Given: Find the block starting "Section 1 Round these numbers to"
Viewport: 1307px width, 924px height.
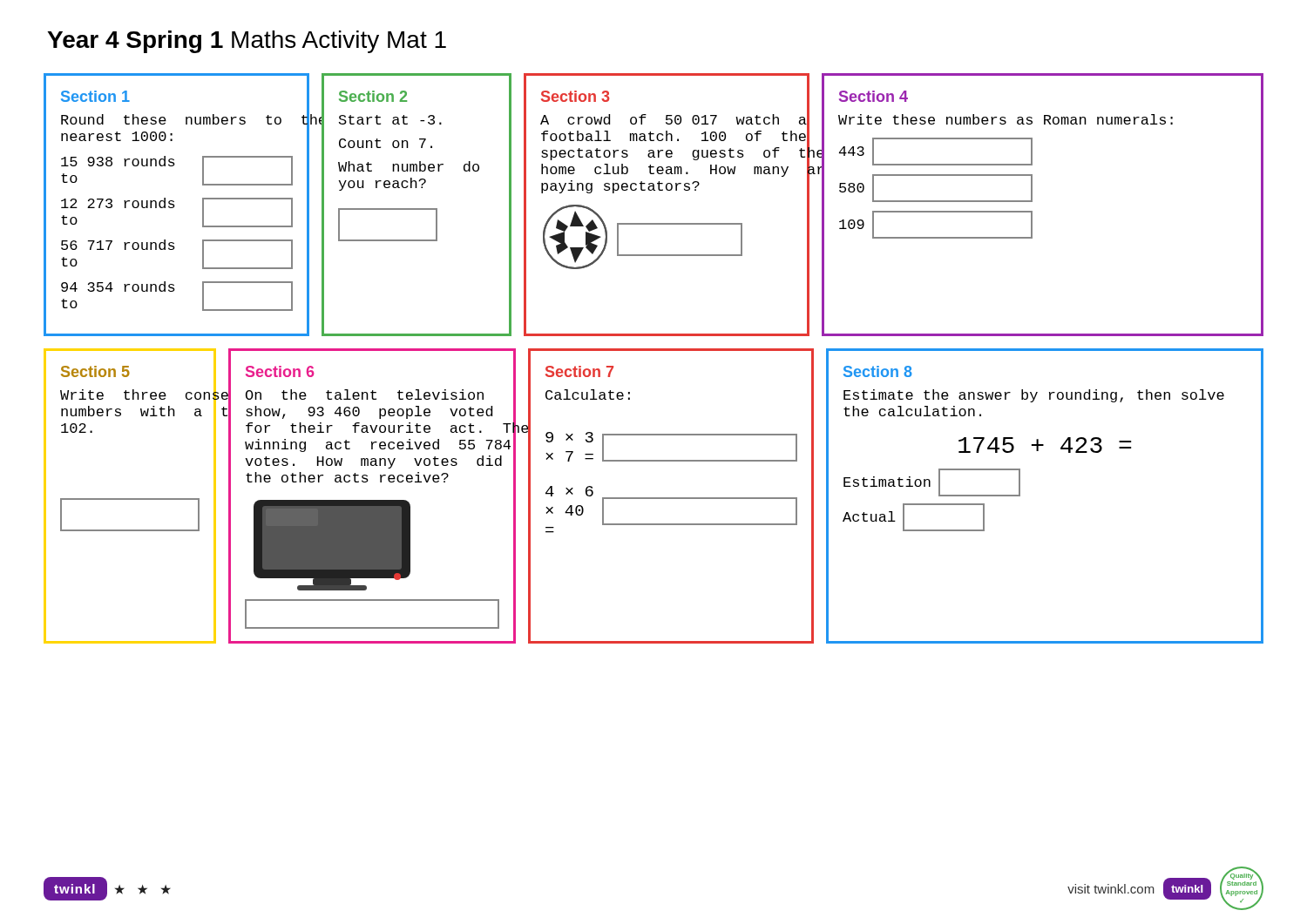Looking at the screenshot, I should pos(185,200).
